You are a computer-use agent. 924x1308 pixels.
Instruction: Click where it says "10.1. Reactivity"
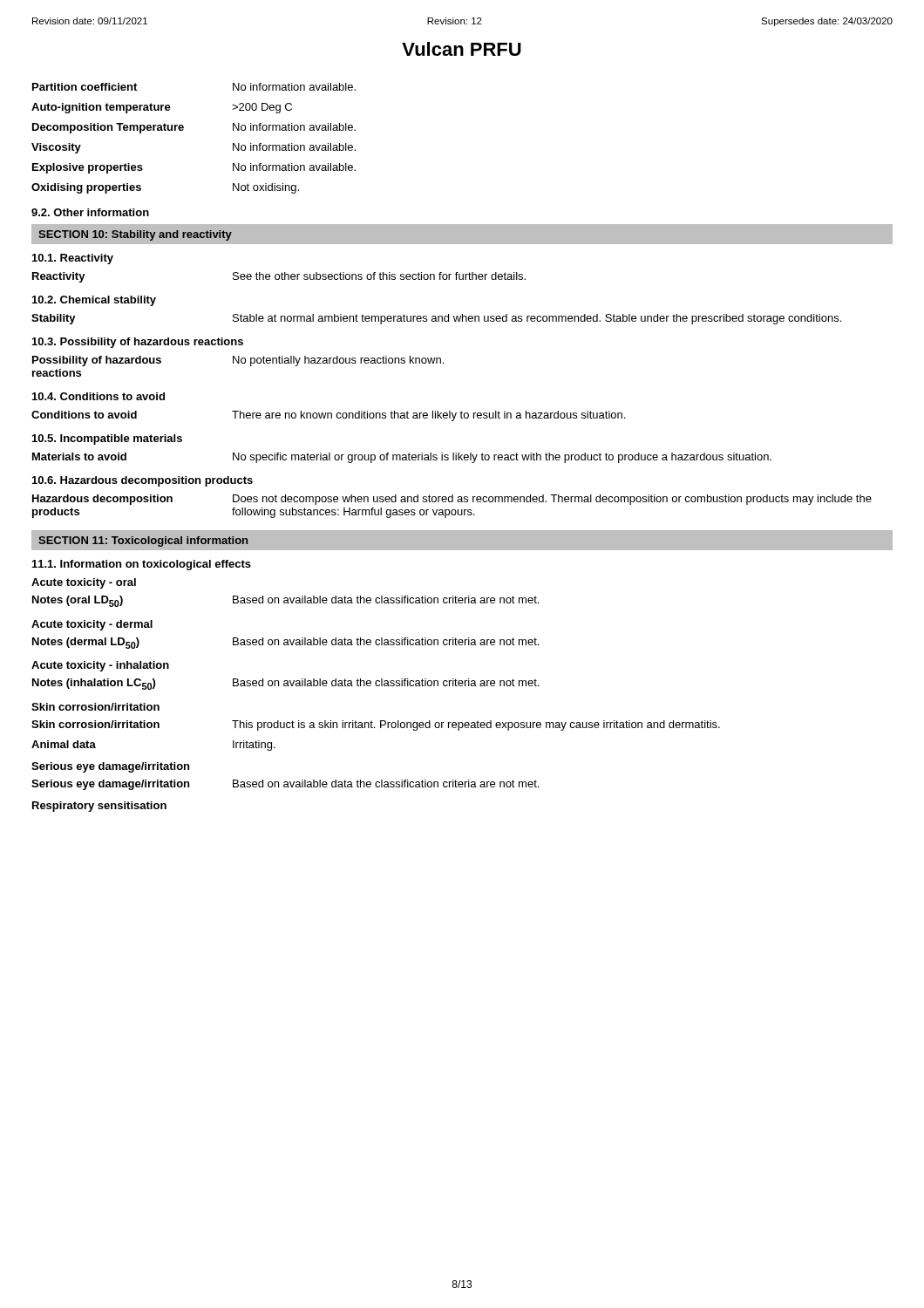click(x=72, y=258)
